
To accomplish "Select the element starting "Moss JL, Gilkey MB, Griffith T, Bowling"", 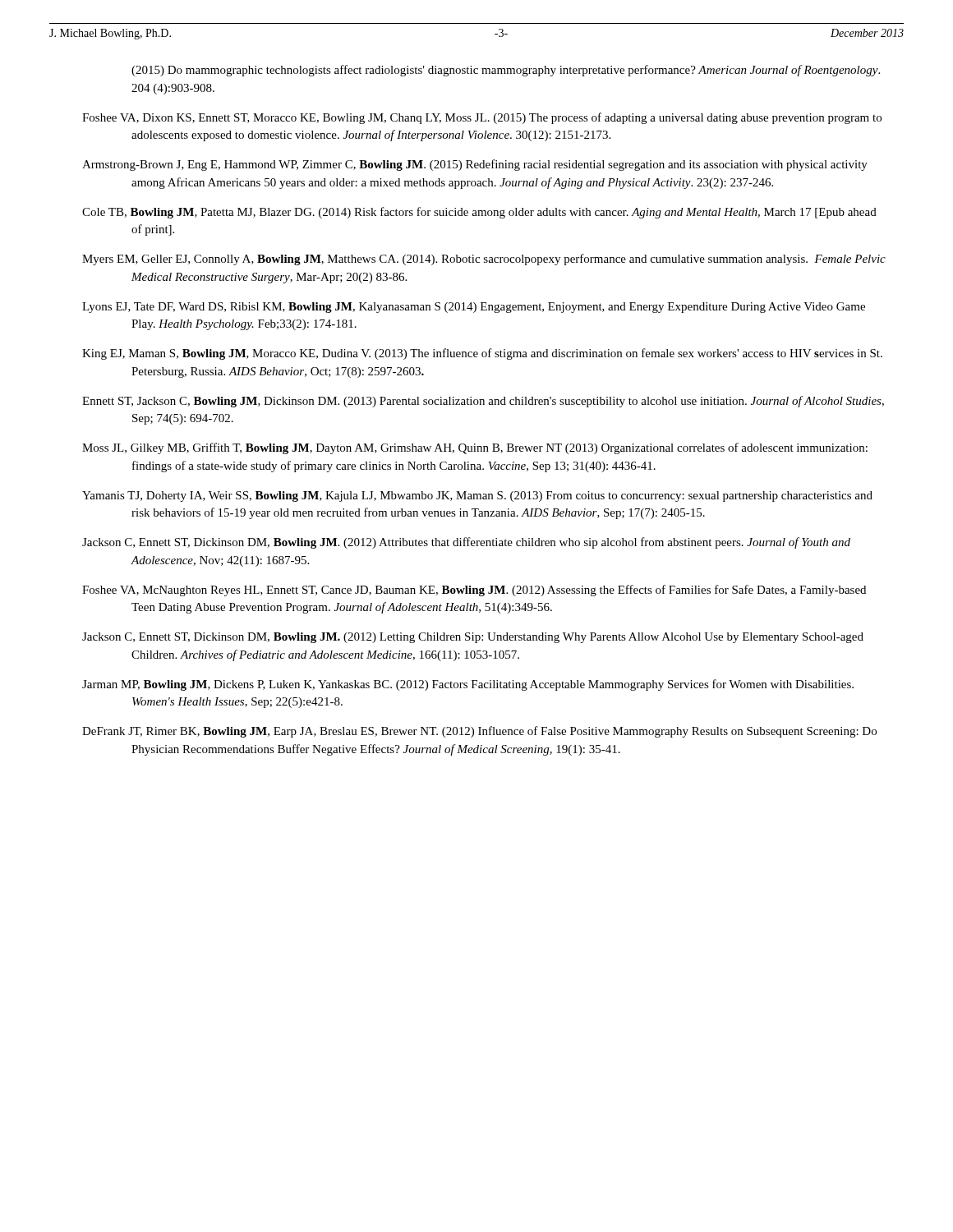I will point(475,457).
